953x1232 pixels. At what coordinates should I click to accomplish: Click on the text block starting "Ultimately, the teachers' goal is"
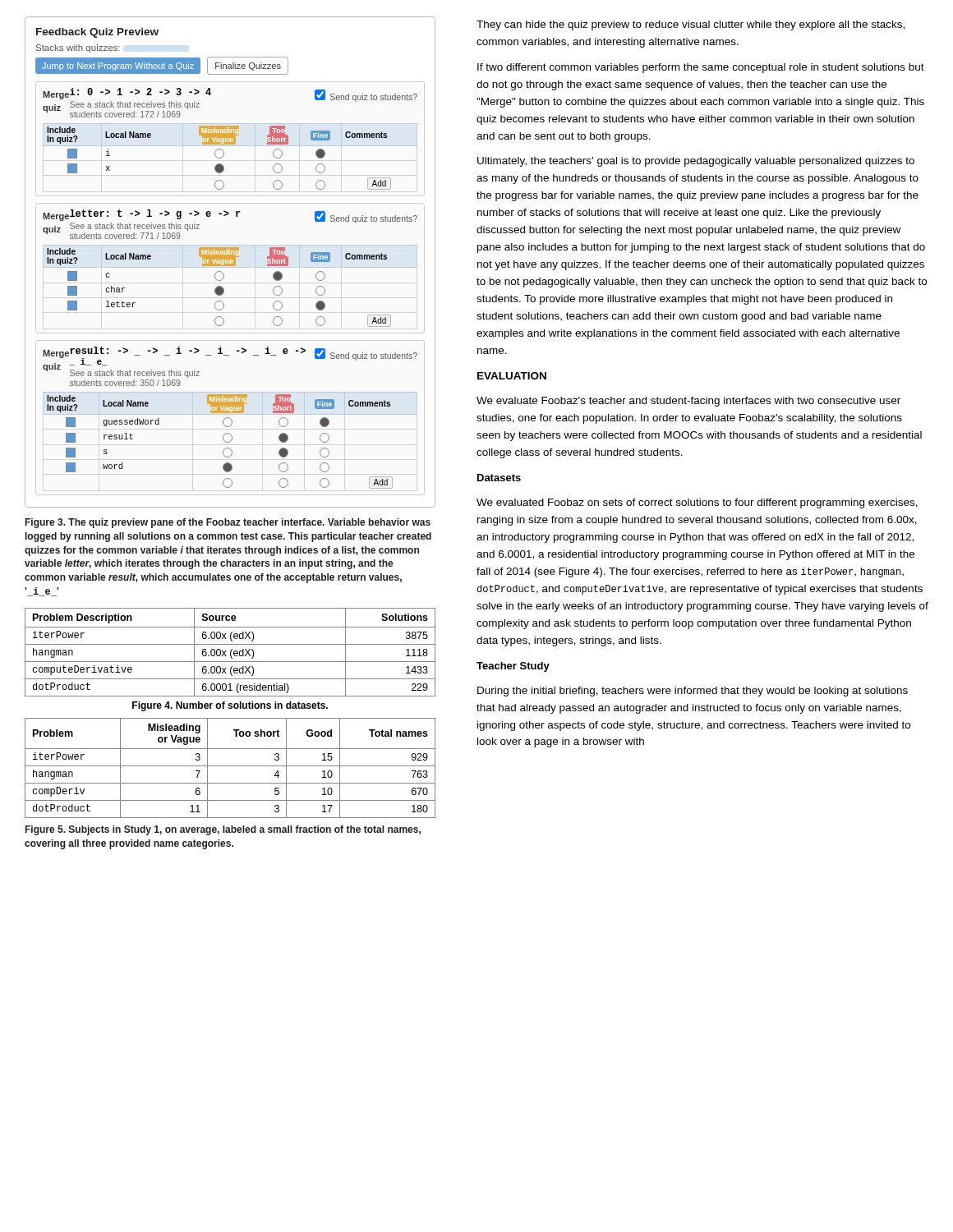702,256
